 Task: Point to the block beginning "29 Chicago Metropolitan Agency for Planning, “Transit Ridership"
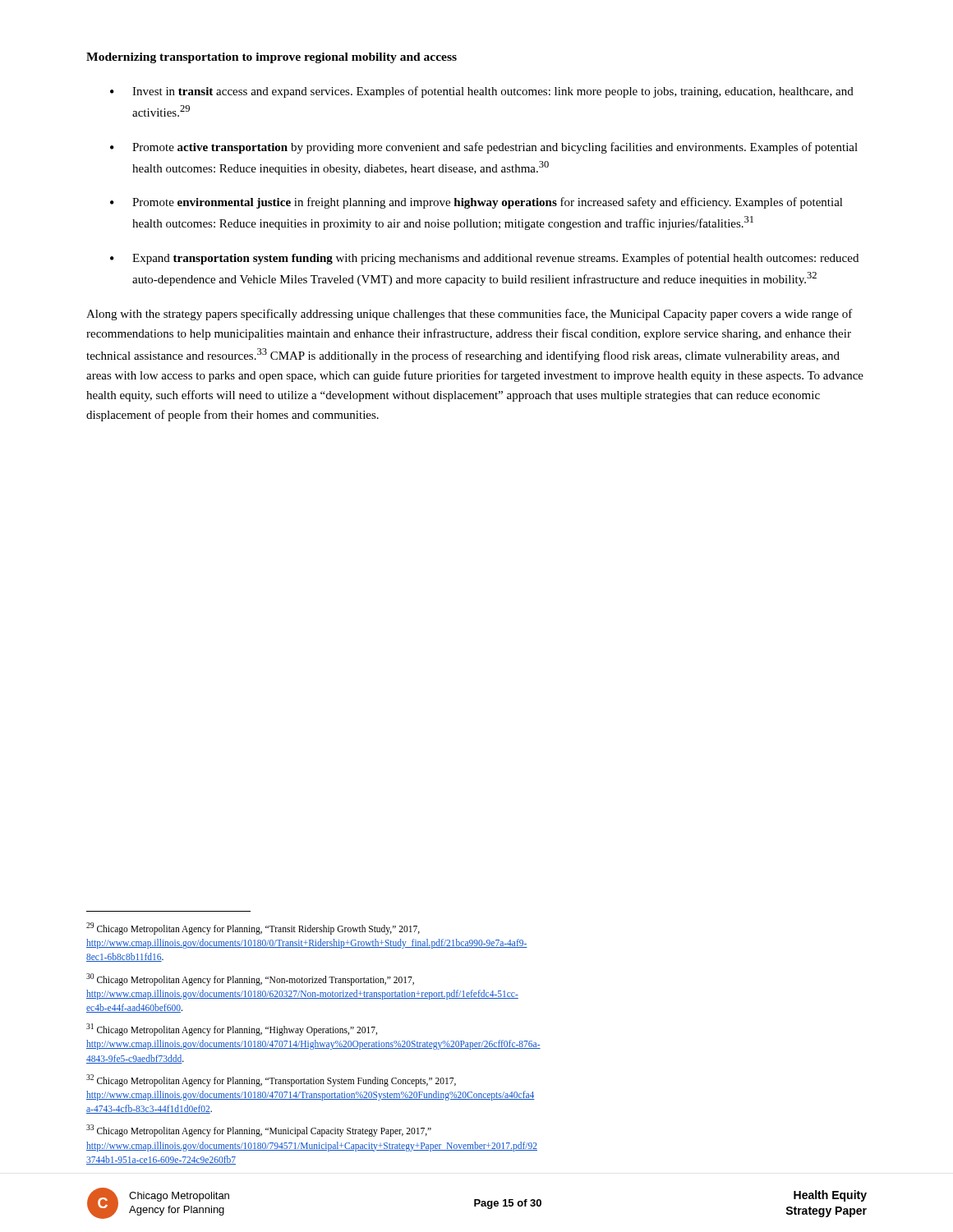pyautogui.click(x=307, y=941)
